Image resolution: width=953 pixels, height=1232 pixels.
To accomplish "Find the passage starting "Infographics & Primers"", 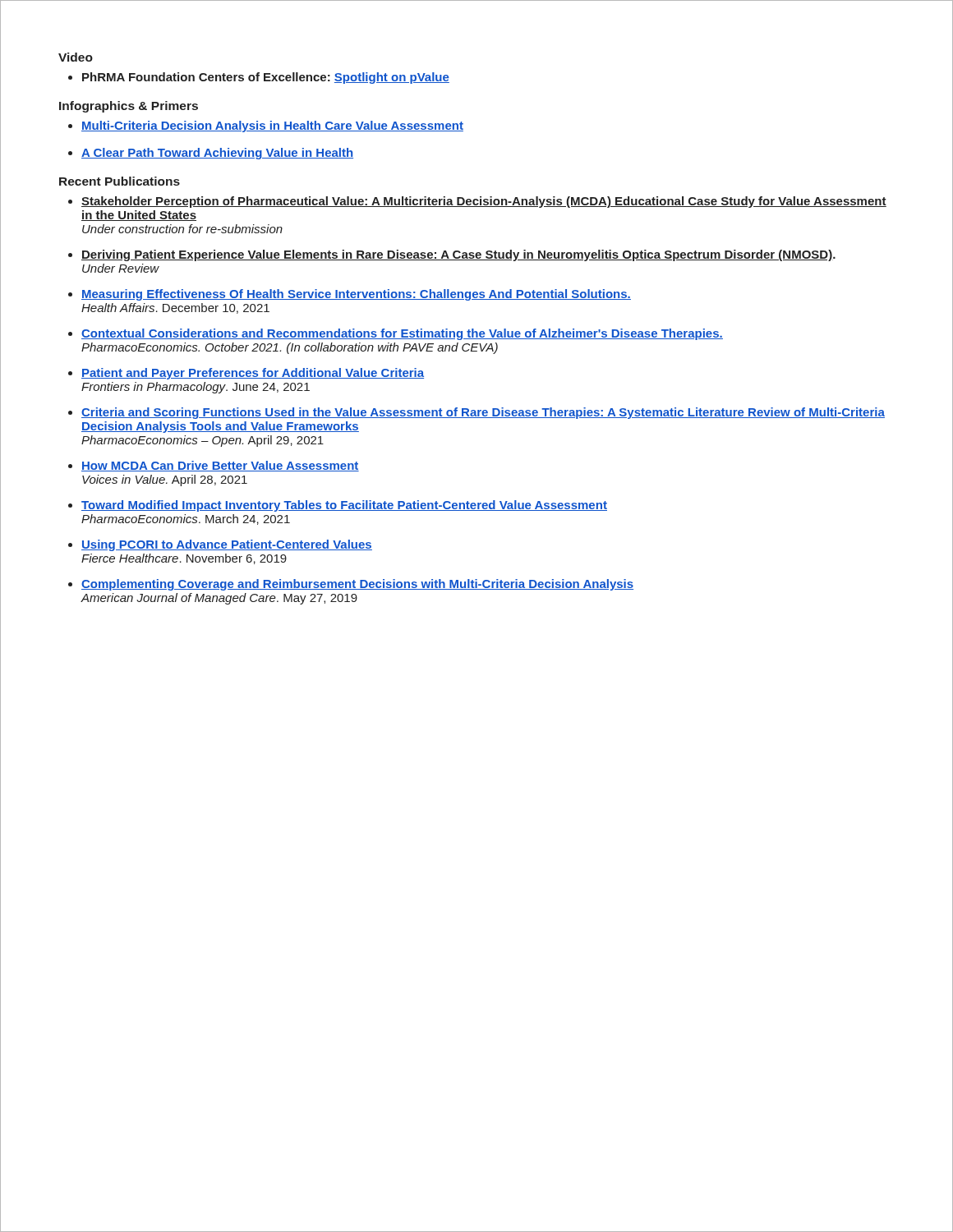I will click(x=129, y=107).
